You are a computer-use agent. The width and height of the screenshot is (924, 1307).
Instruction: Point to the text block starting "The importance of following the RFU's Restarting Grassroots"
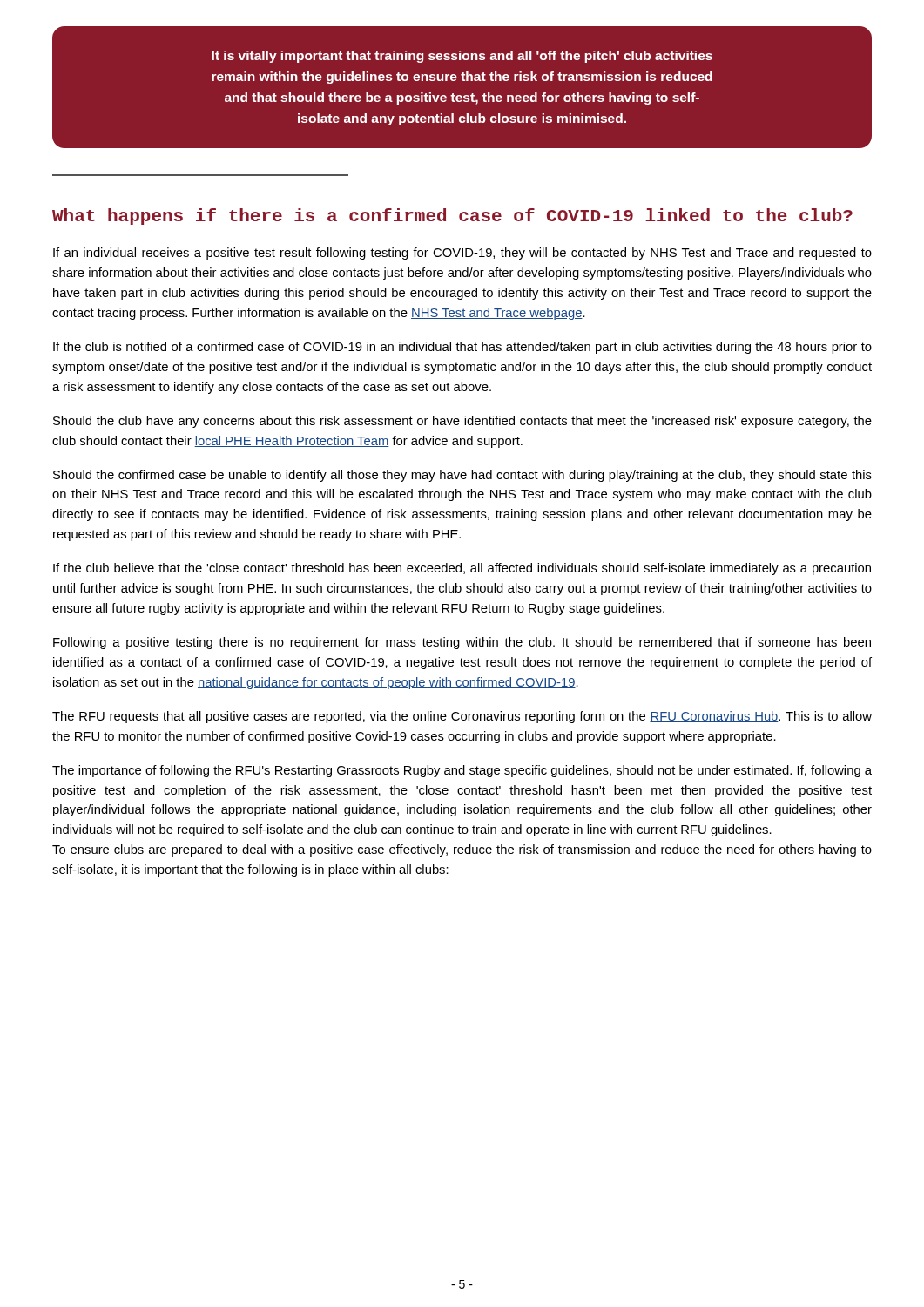click(462, 820)
